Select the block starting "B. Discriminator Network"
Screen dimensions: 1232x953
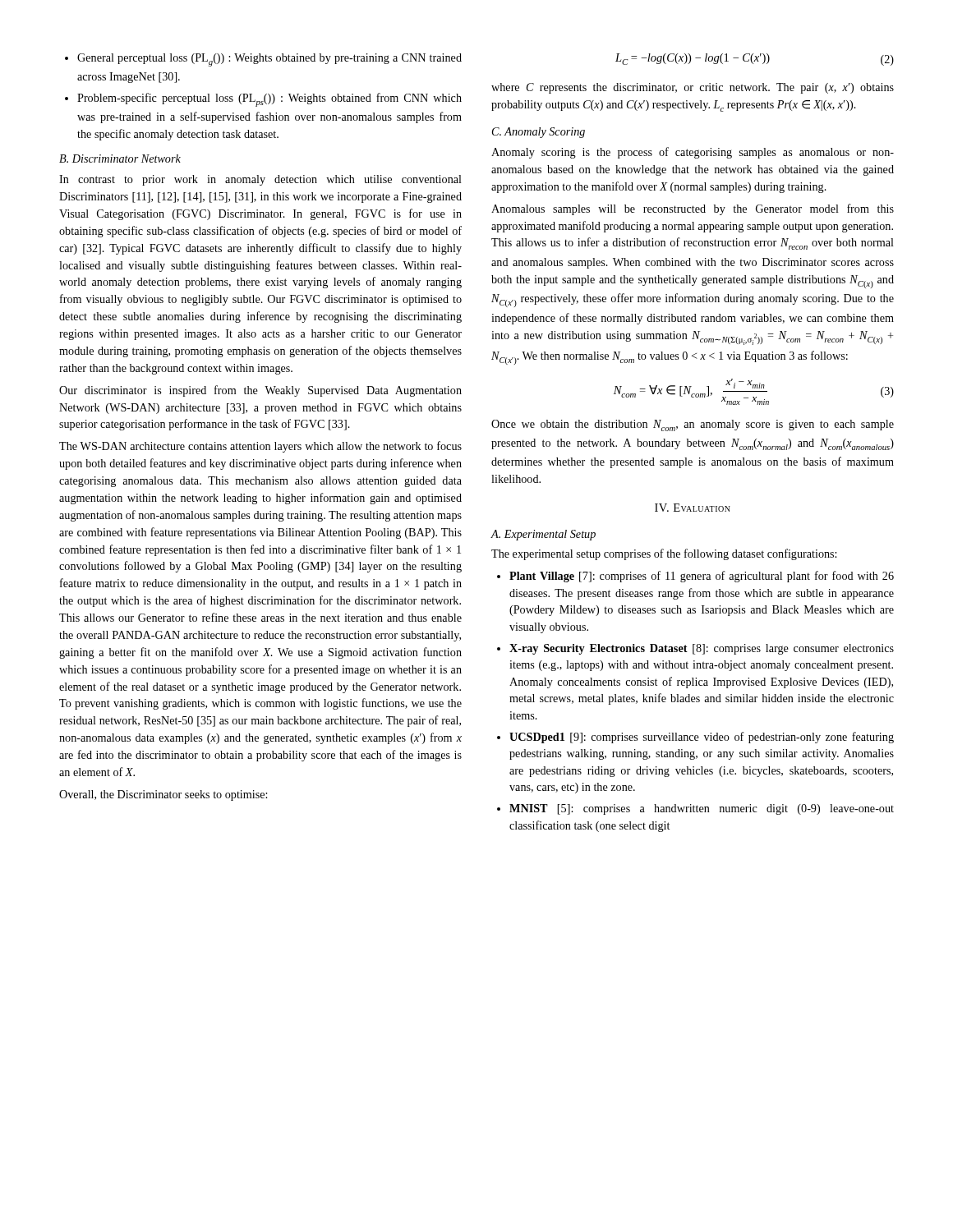pyautogui.click(x=120, y=159)
